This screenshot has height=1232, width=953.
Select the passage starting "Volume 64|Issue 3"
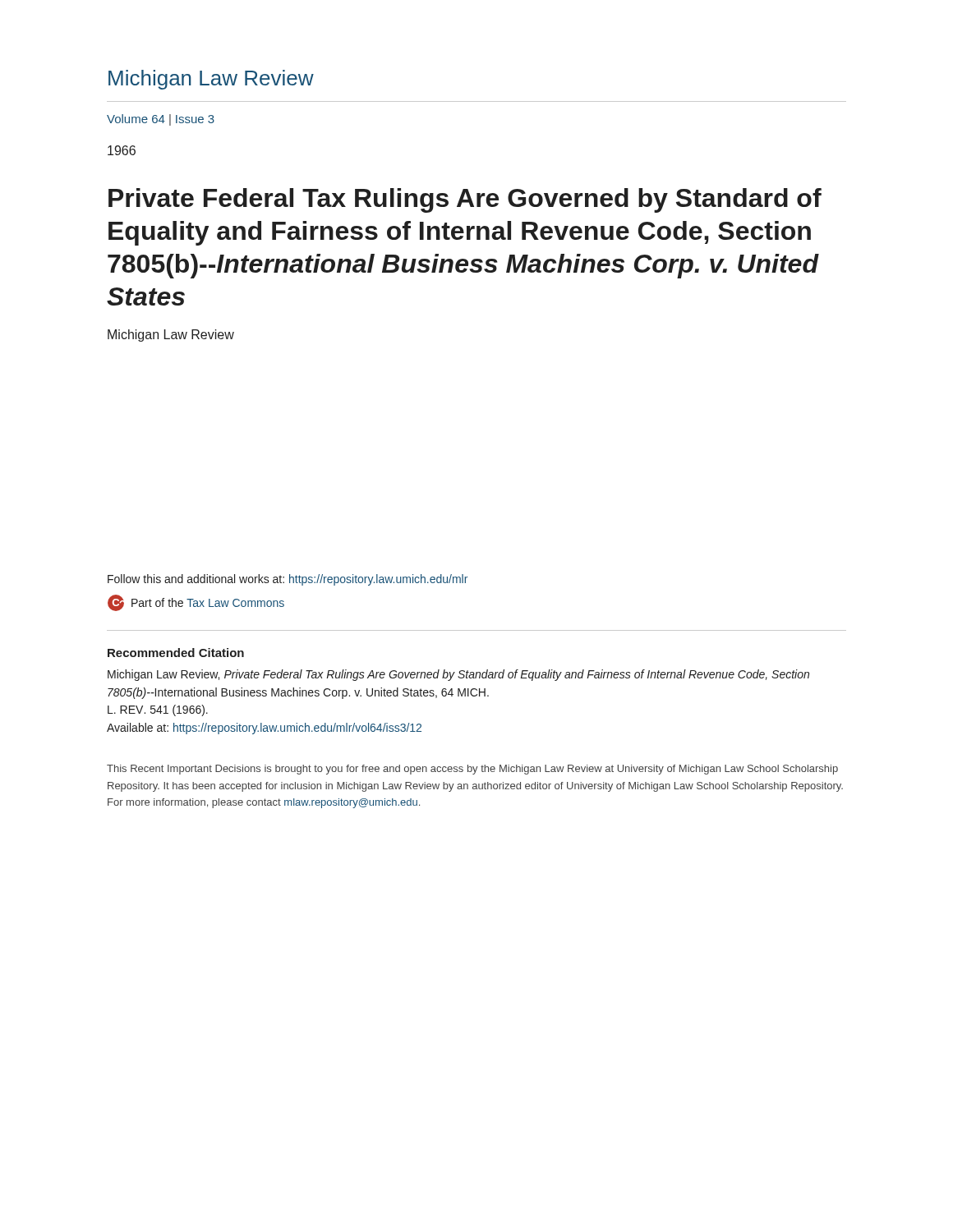[161, 119]
